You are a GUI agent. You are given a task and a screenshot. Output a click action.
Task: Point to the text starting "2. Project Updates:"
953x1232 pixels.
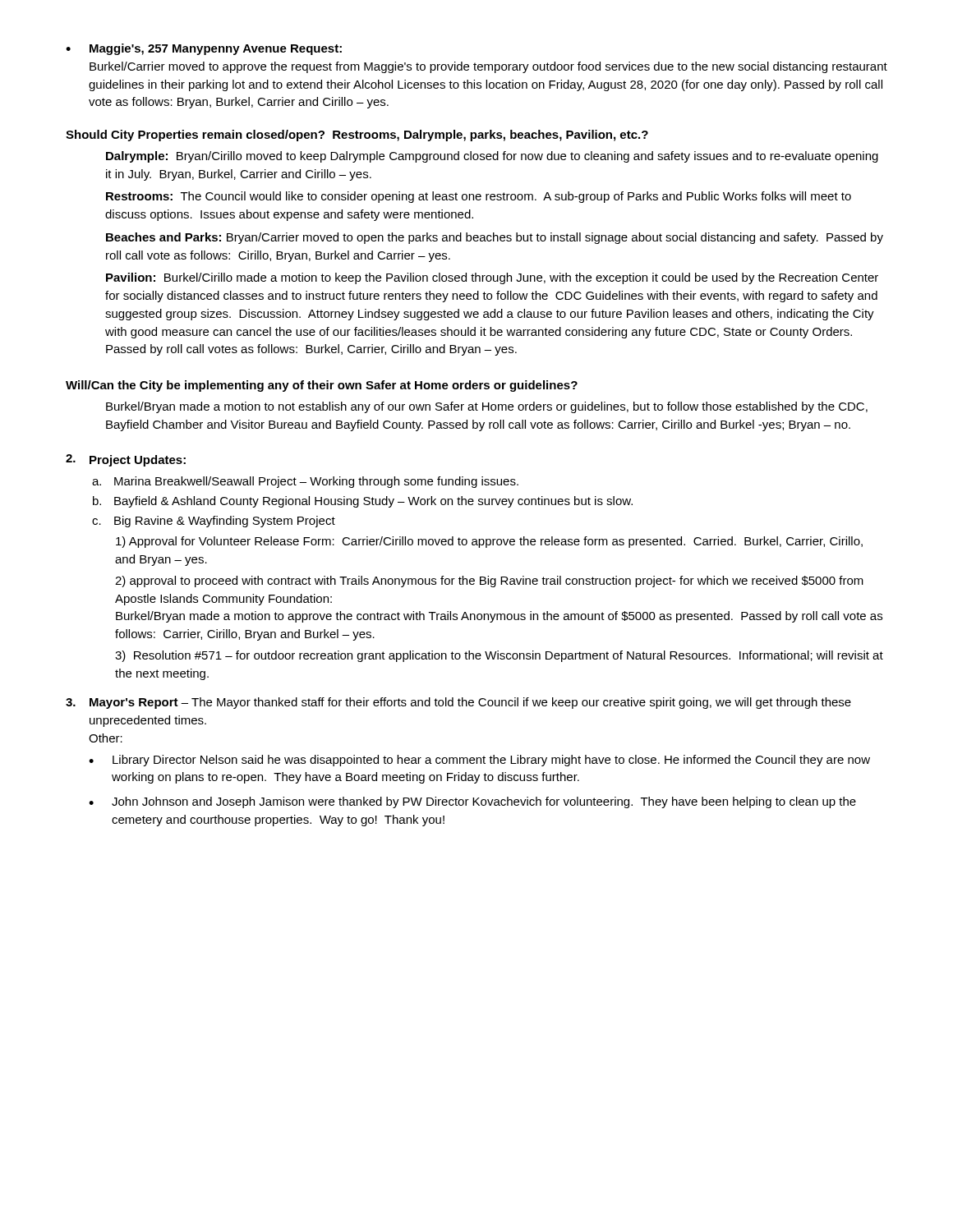126,460
